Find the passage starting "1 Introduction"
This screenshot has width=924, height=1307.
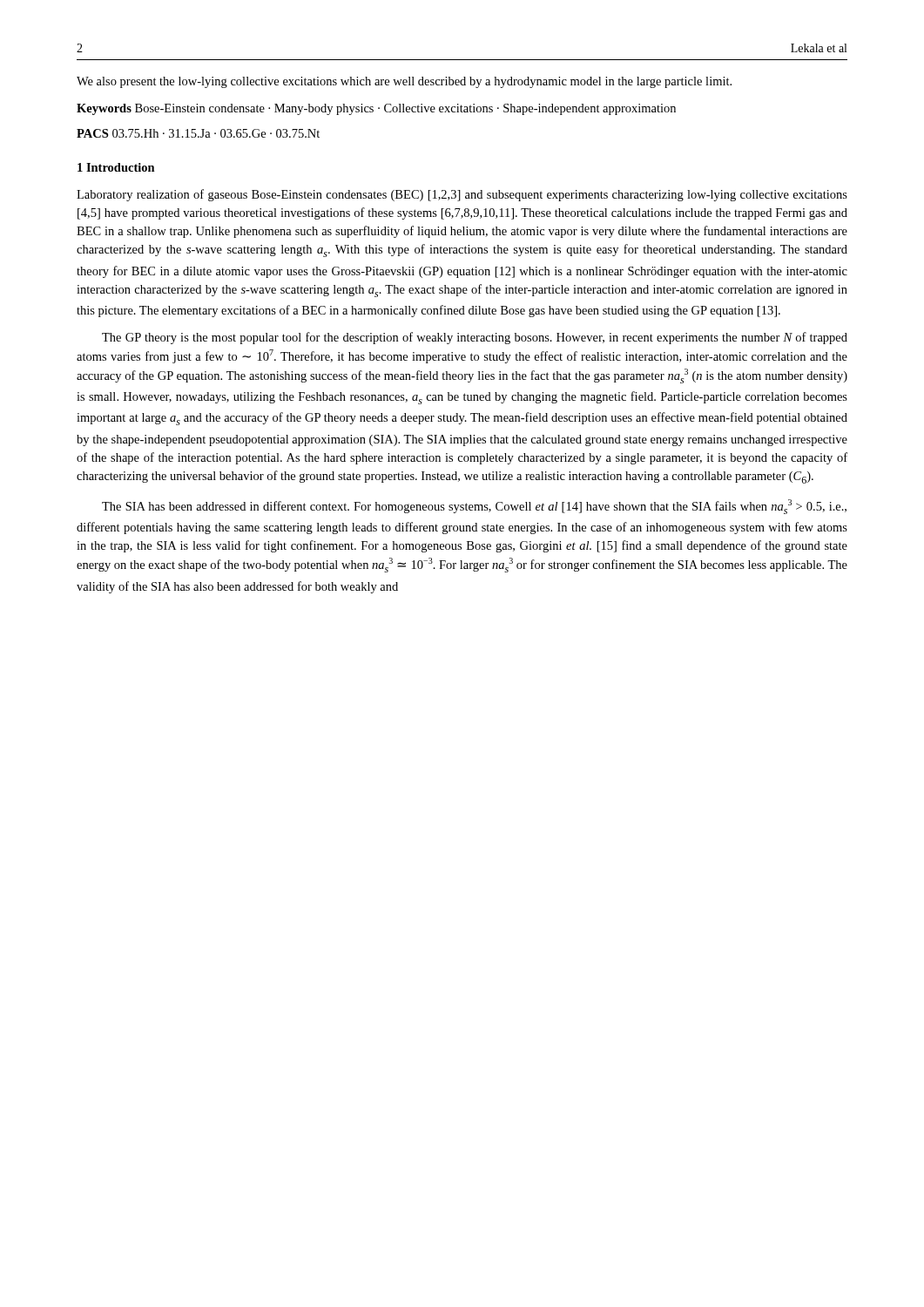click(x=116, y=167)
